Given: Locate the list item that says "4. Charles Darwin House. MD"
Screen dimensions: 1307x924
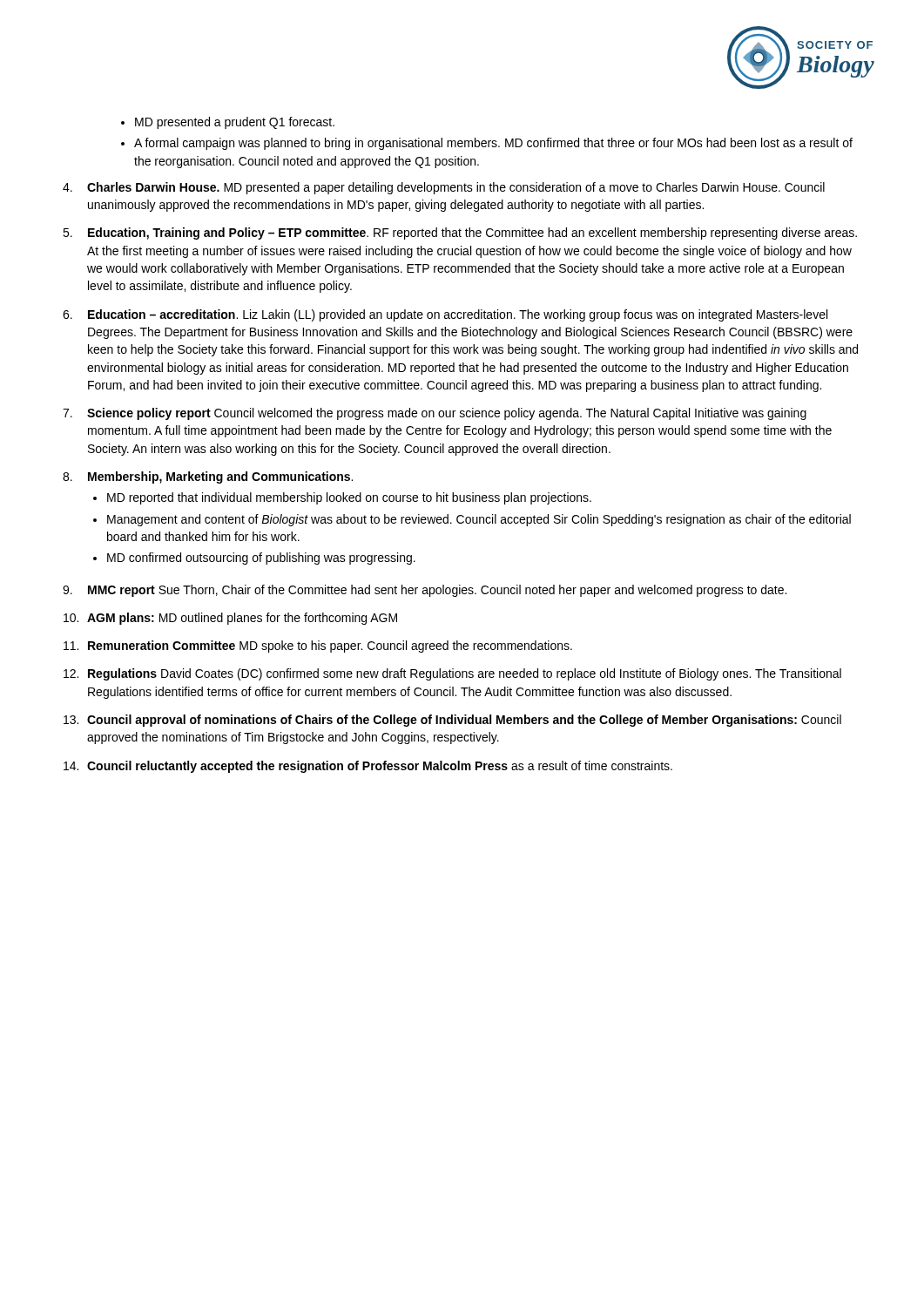Looking at the screenshot, I should coord(462,196).
